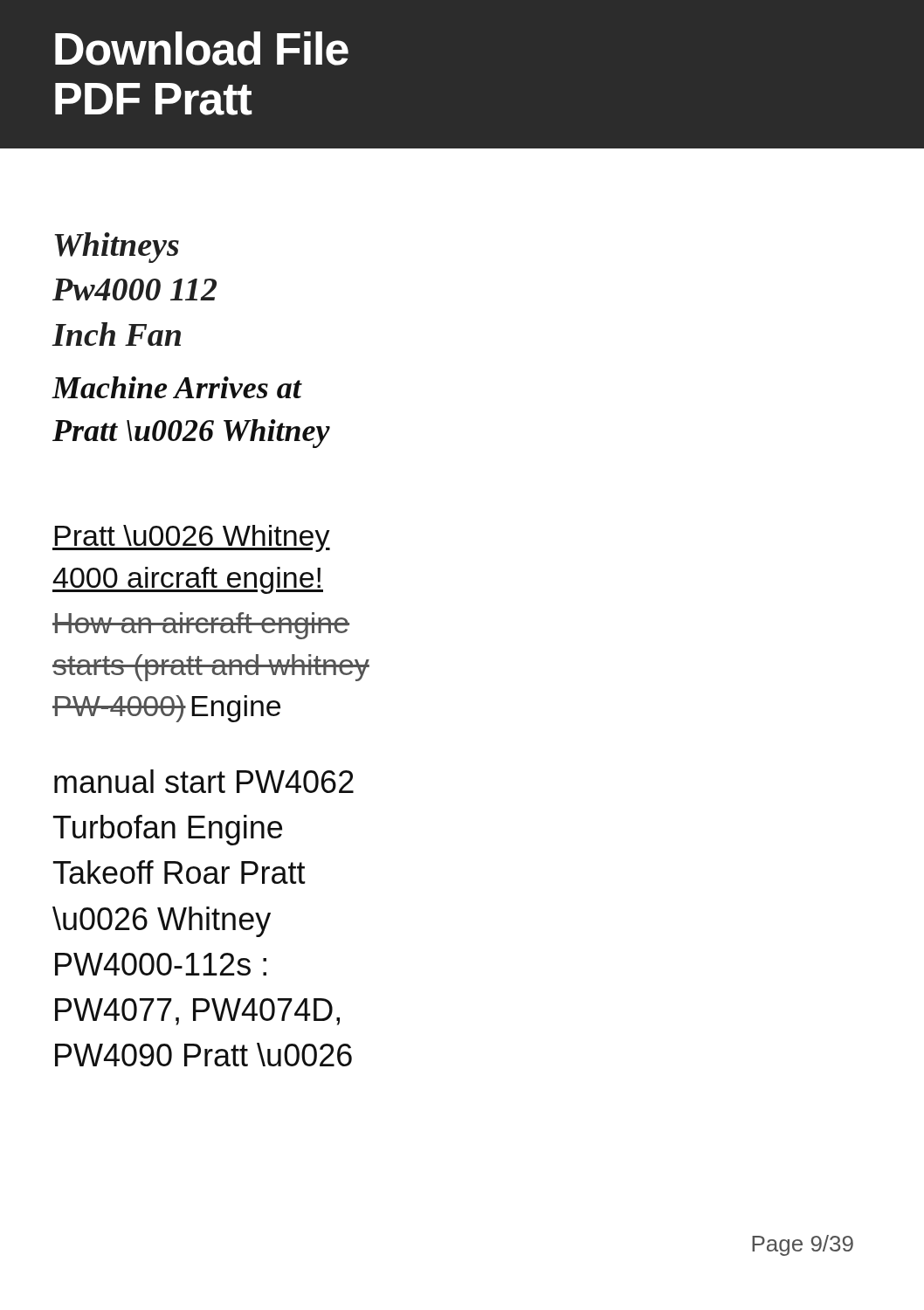Select the region starting "Download File"
This screenshot has width=924, height=1310.
pyautogui.click(x=201, y=49)
